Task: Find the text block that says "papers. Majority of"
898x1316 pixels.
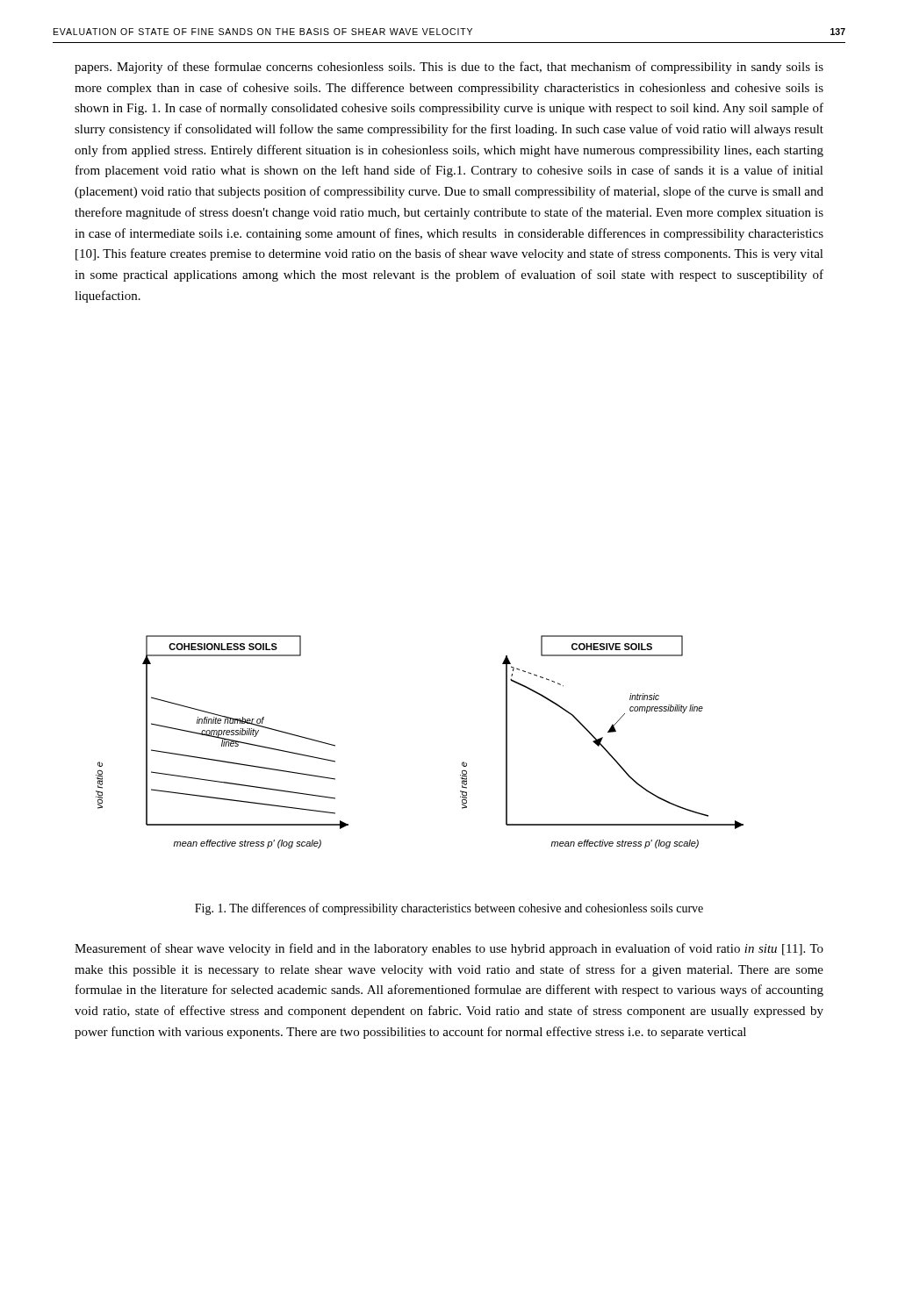Action: click(449, 181)
